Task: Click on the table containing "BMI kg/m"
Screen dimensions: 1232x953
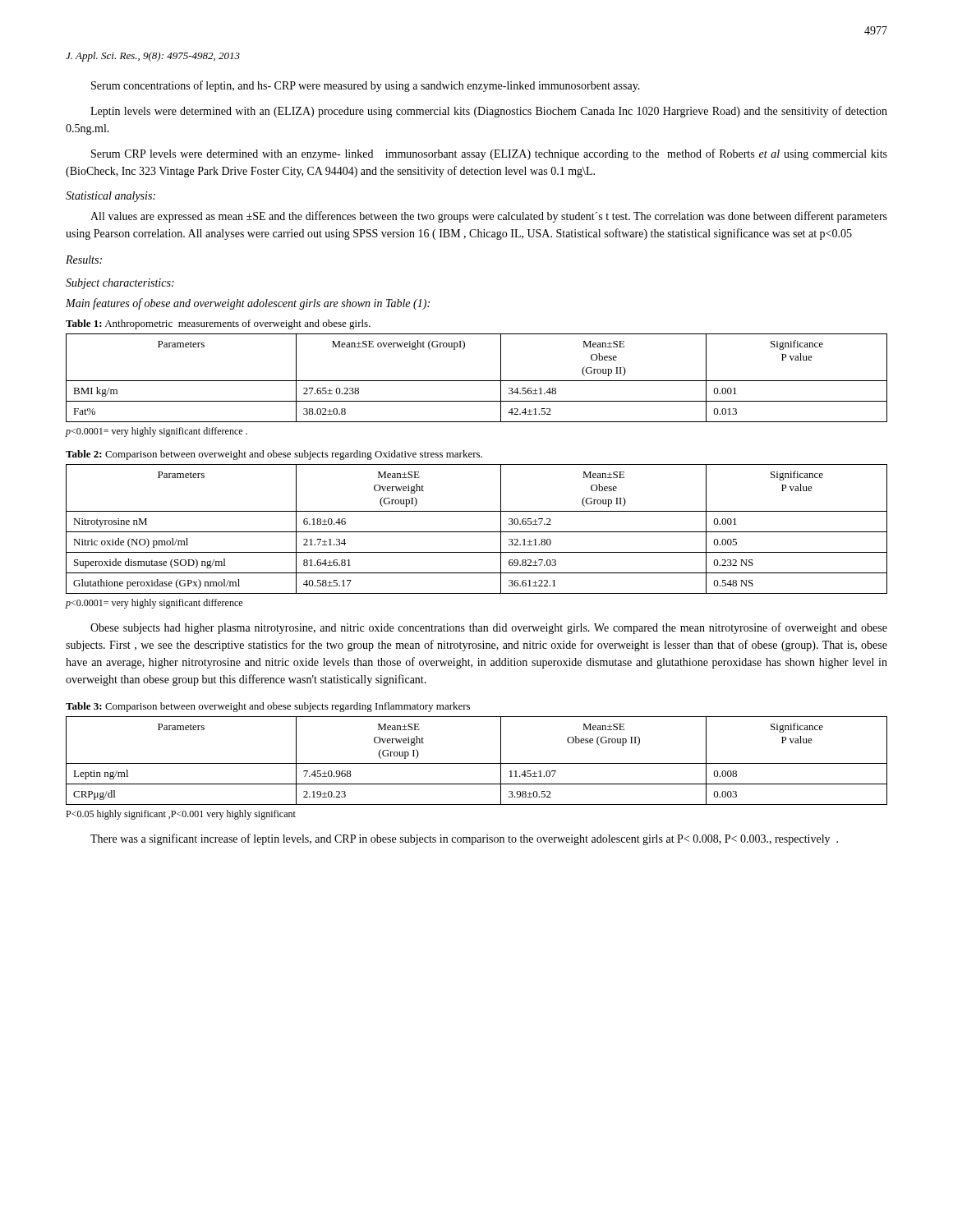Action: (476, 378)
